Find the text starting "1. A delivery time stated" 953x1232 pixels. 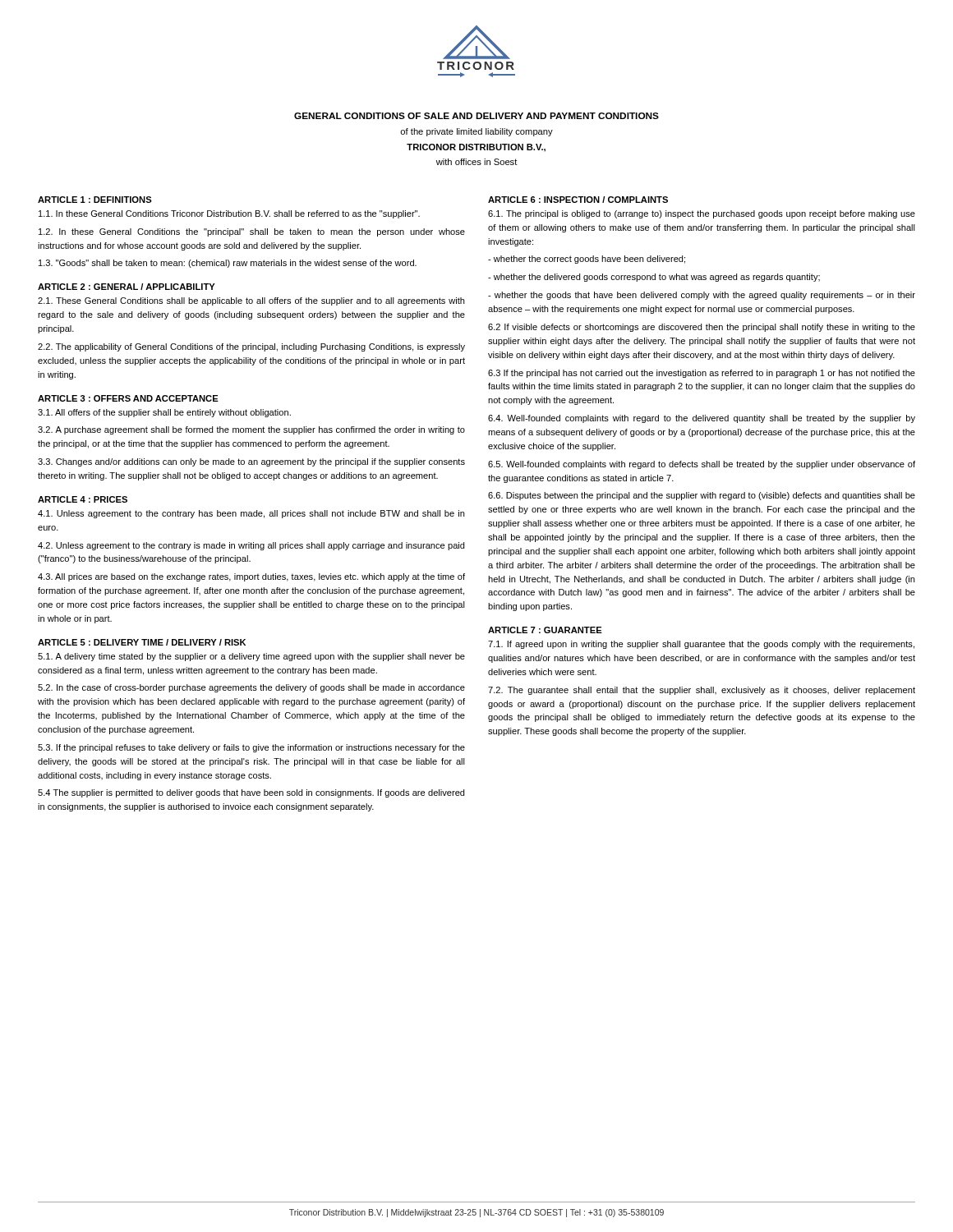pos(251,657)
